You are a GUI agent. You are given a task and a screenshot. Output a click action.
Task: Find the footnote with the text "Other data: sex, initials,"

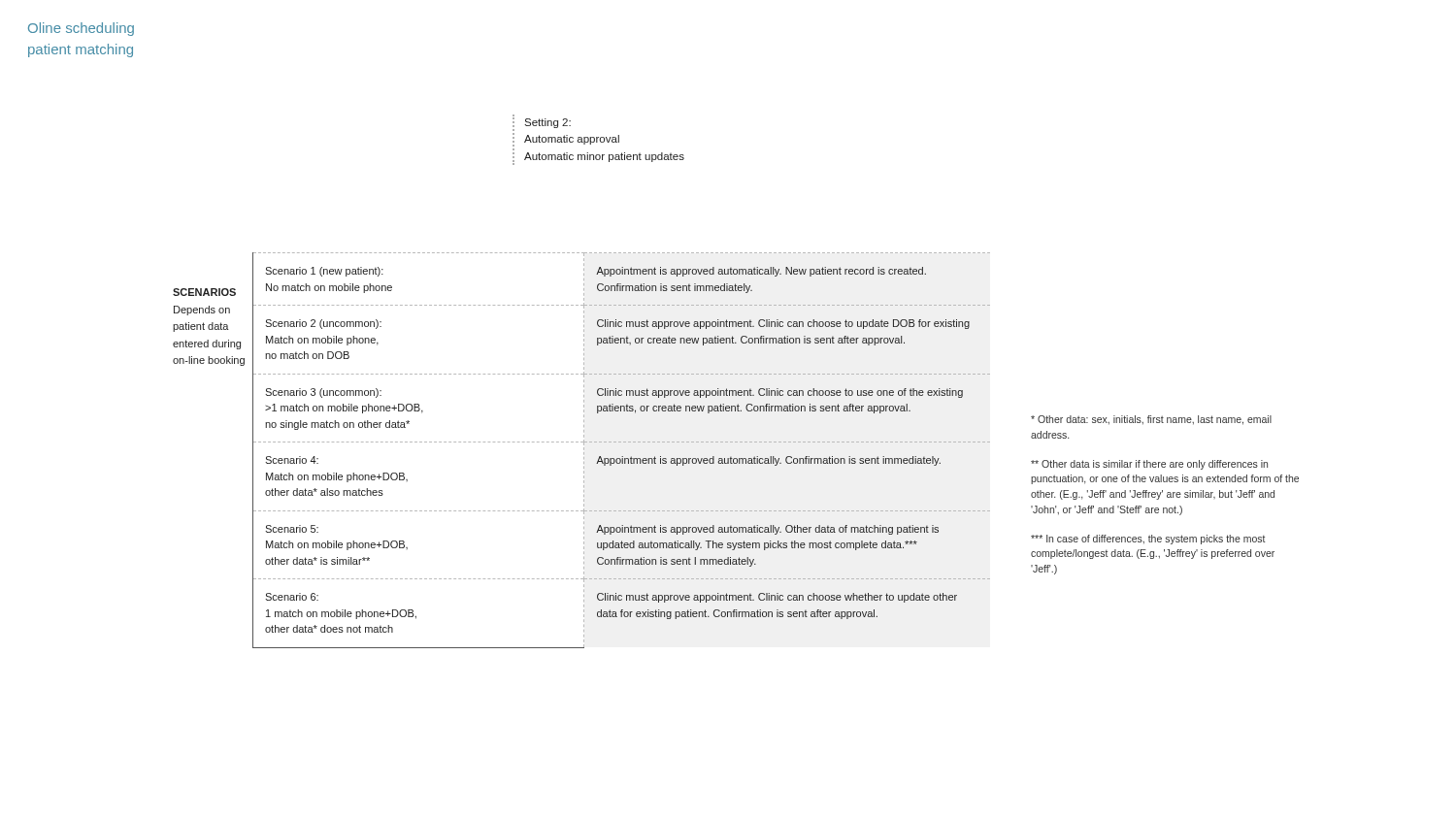[1166, 495]
